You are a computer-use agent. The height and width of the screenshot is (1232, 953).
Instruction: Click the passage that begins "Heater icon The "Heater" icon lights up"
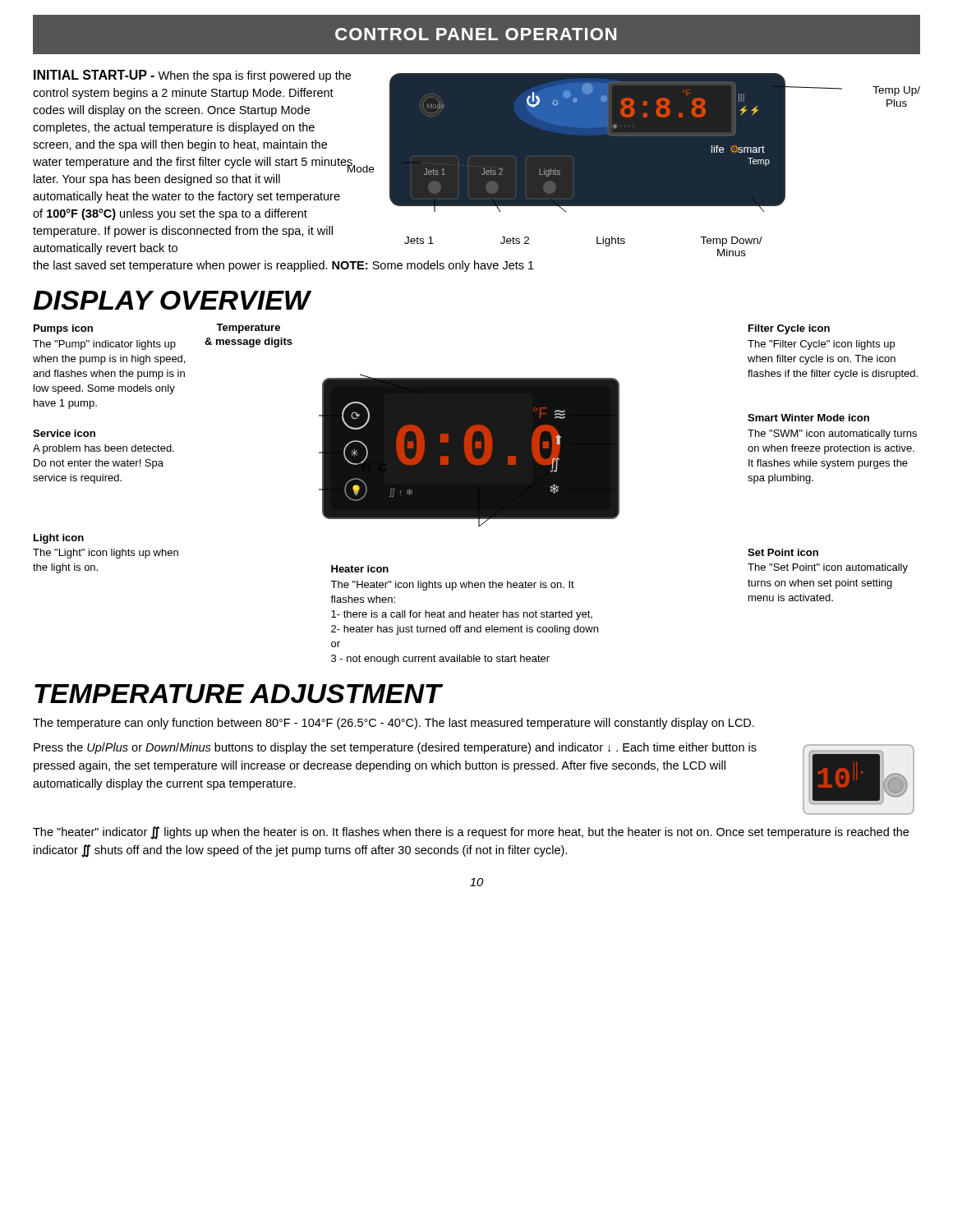coord(470,613)
